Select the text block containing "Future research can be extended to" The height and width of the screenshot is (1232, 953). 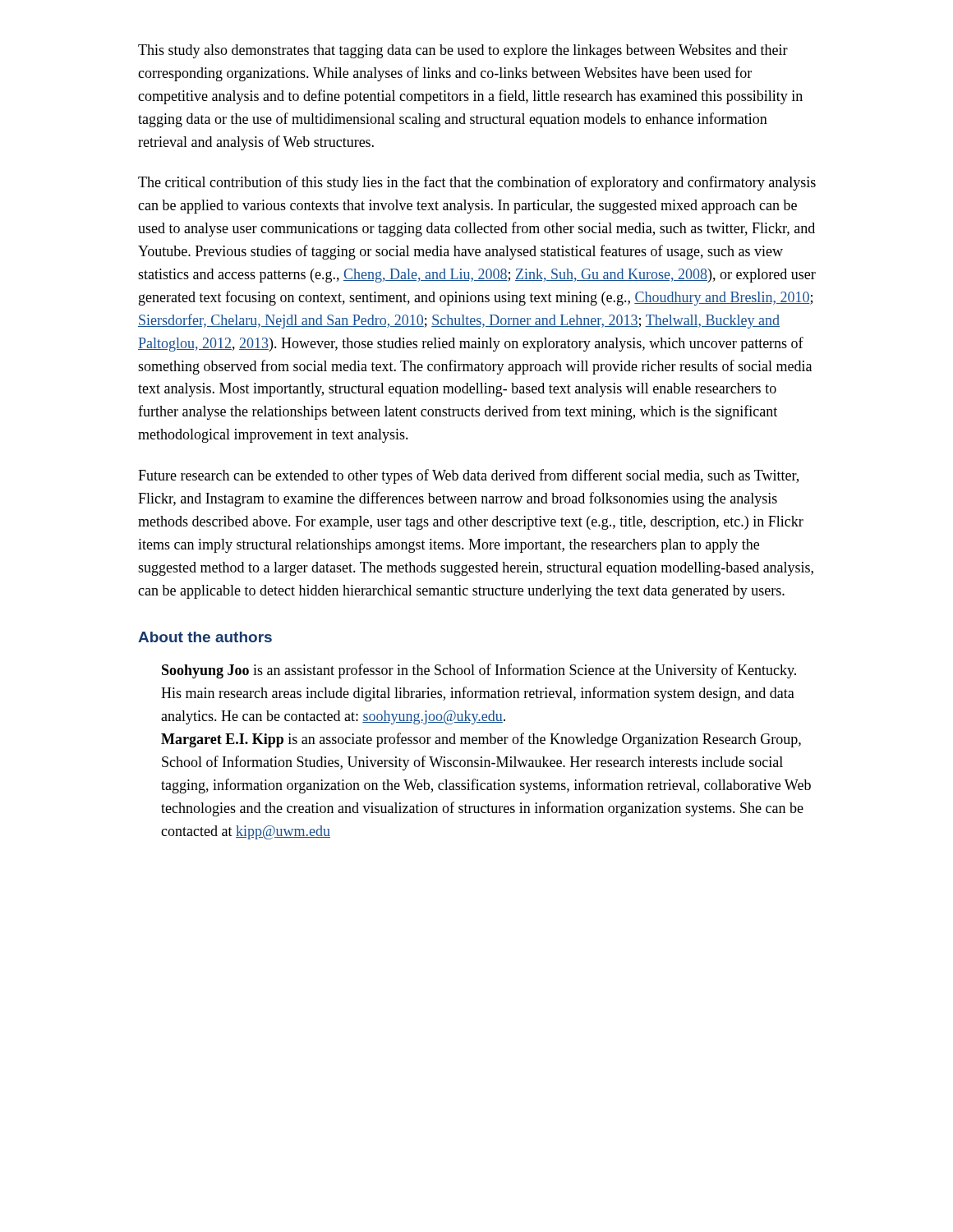point(476,533)
